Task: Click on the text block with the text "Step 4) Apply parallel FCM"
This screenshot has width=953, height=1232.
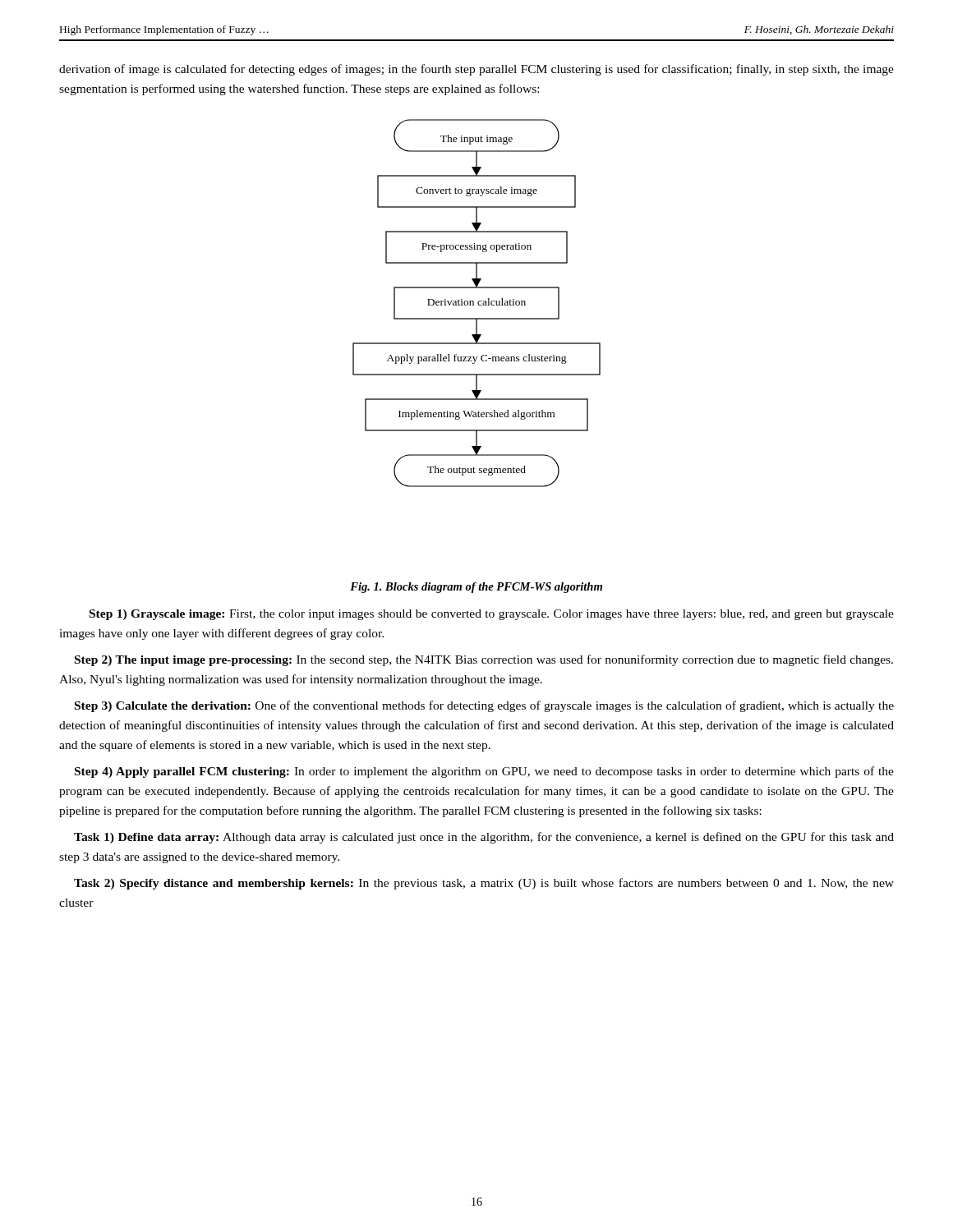Action: [x=476, y=791]
